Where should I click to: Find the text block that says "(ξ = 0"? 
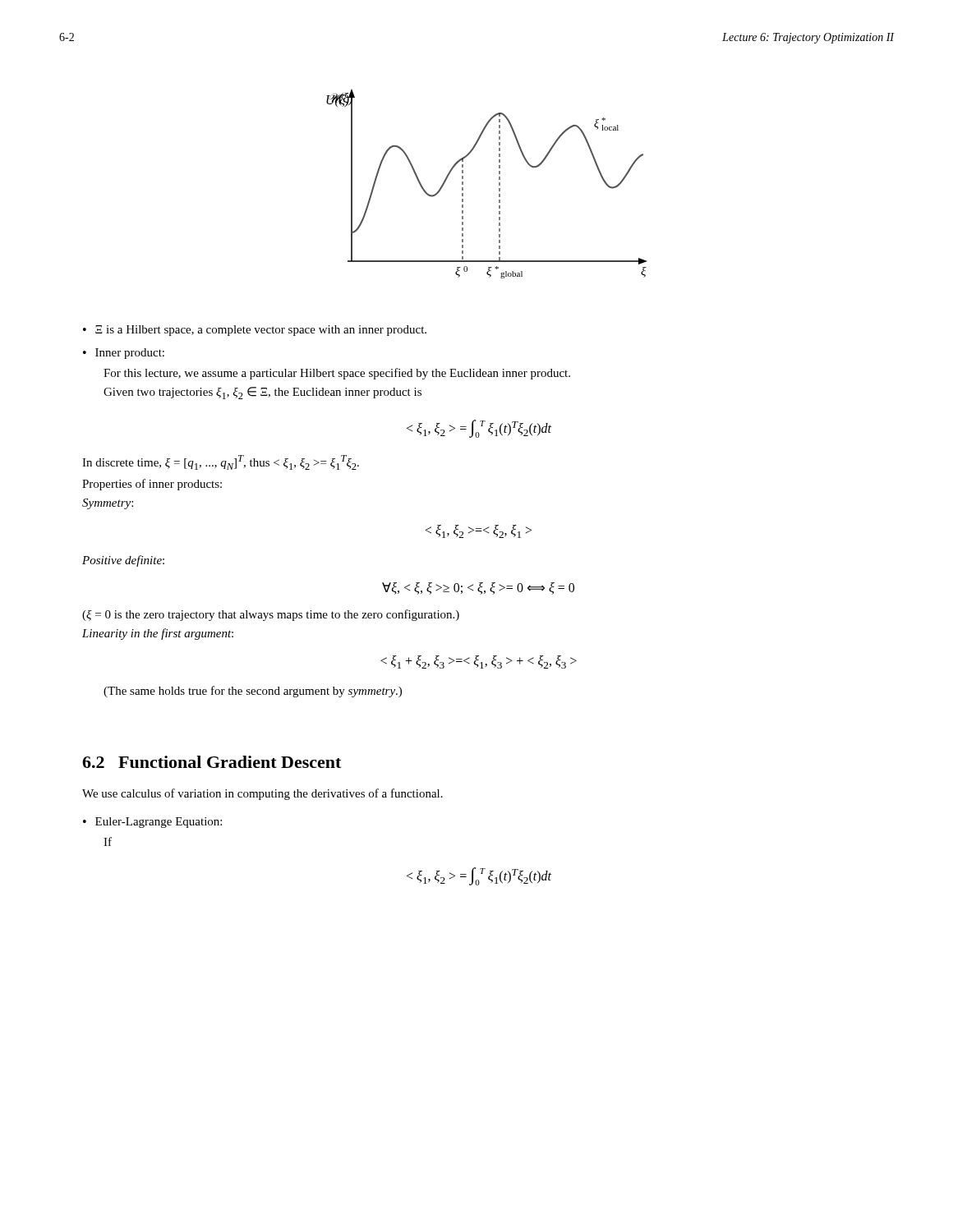(x=271, y=624)
